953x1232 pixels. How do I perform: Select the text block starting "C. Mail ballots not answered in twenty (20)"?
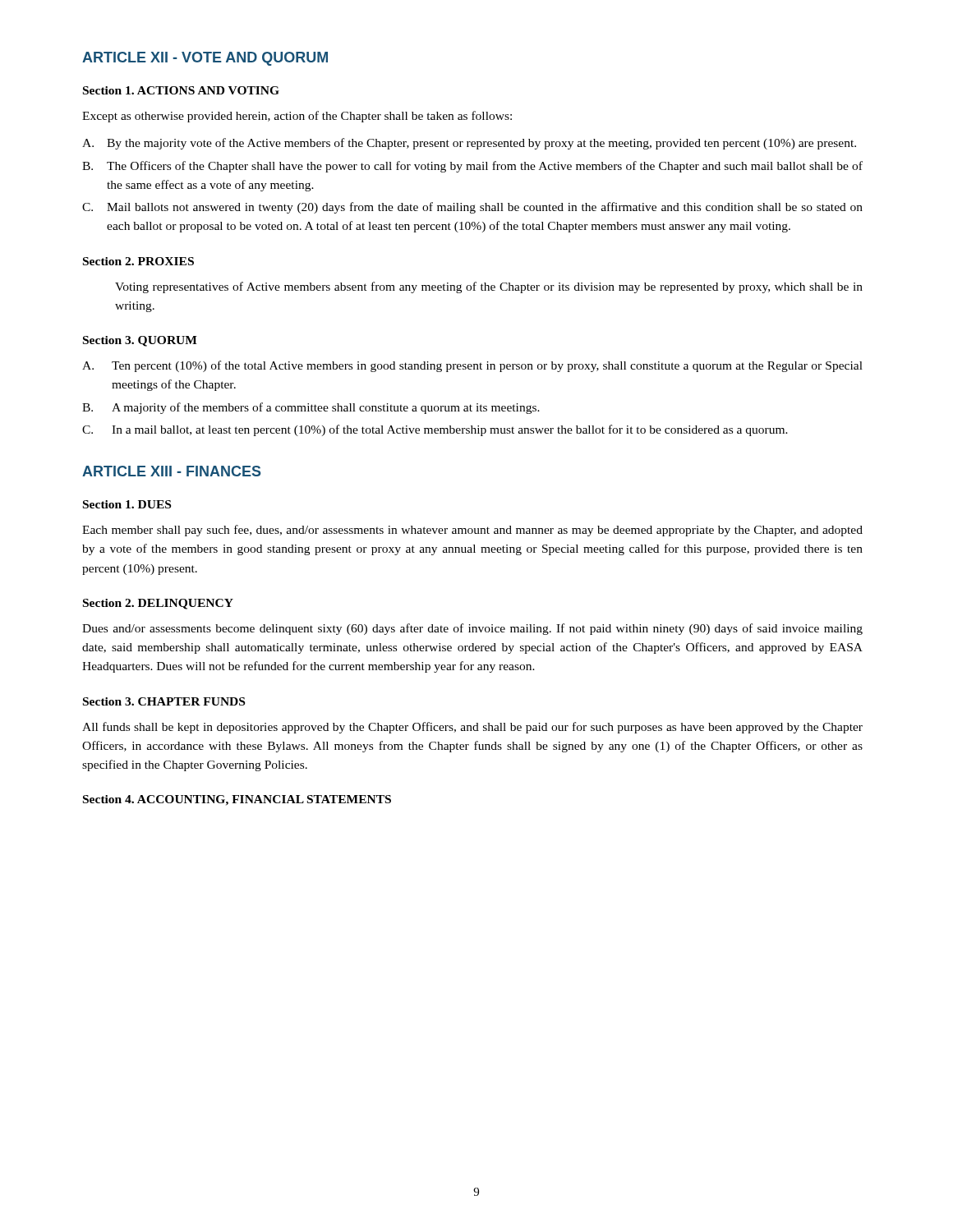(x=472, y=216)
